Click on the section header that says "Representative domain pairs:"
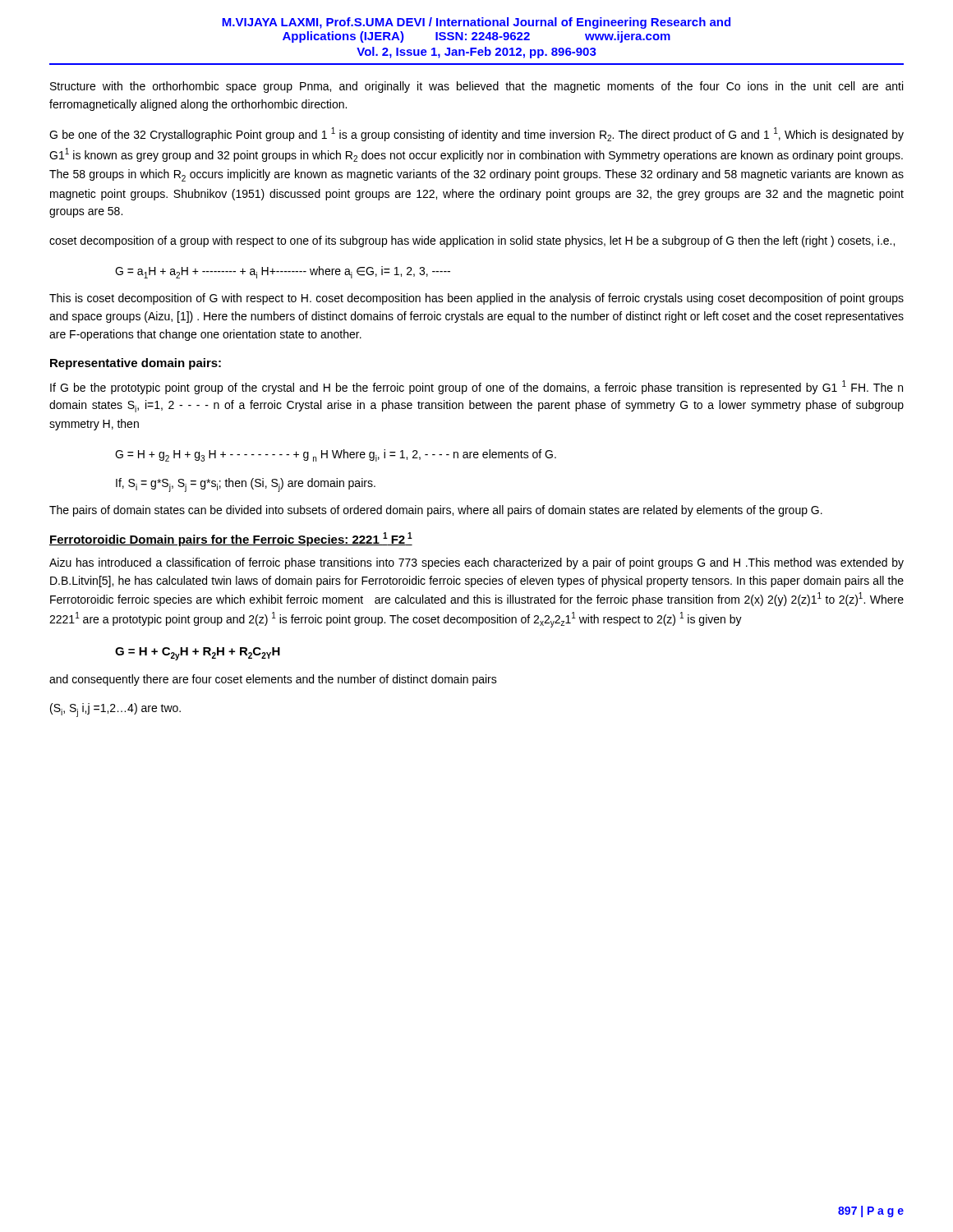 coord(136,362)
